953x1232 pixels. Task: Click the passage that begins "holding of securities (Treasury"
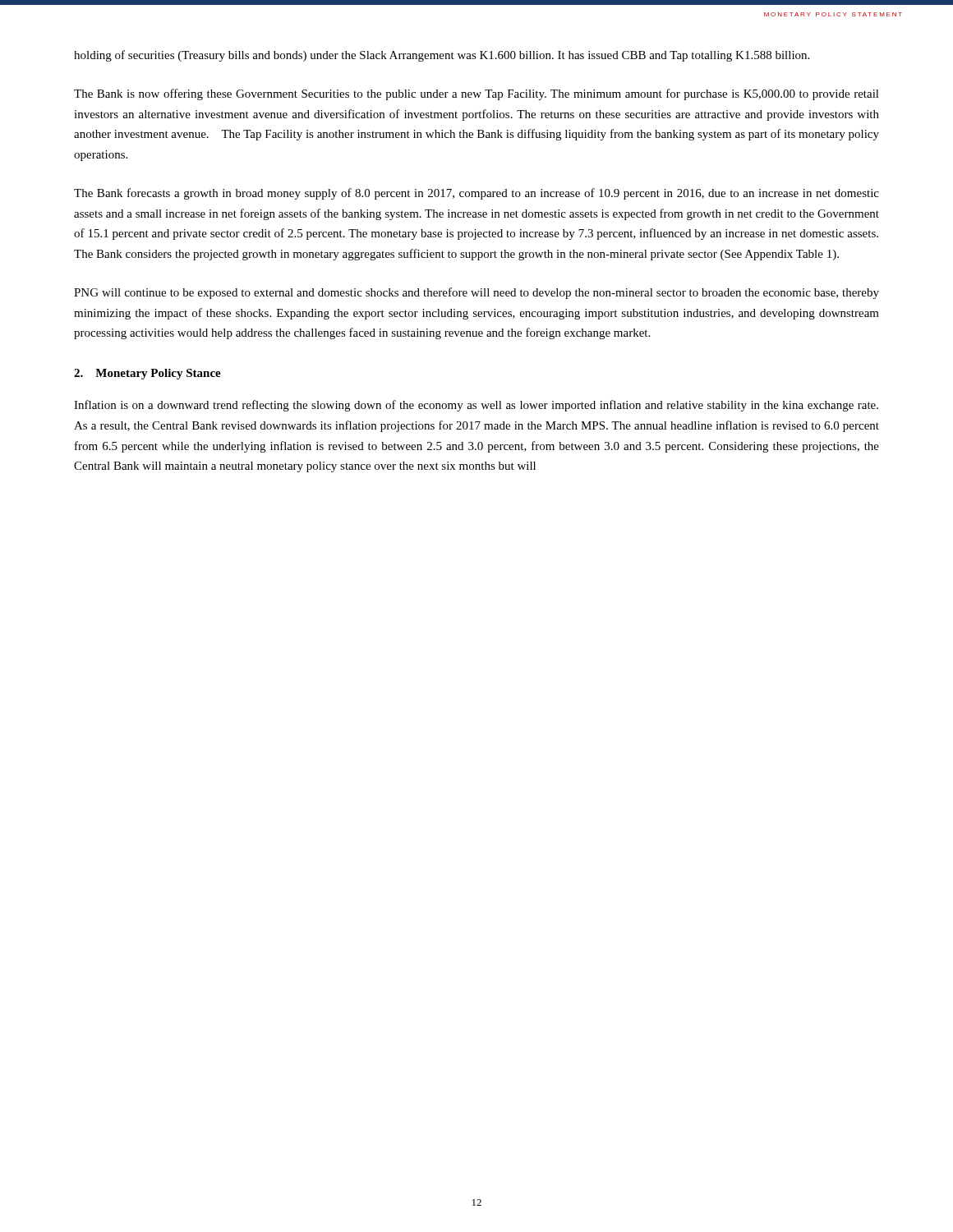(442, 55)
